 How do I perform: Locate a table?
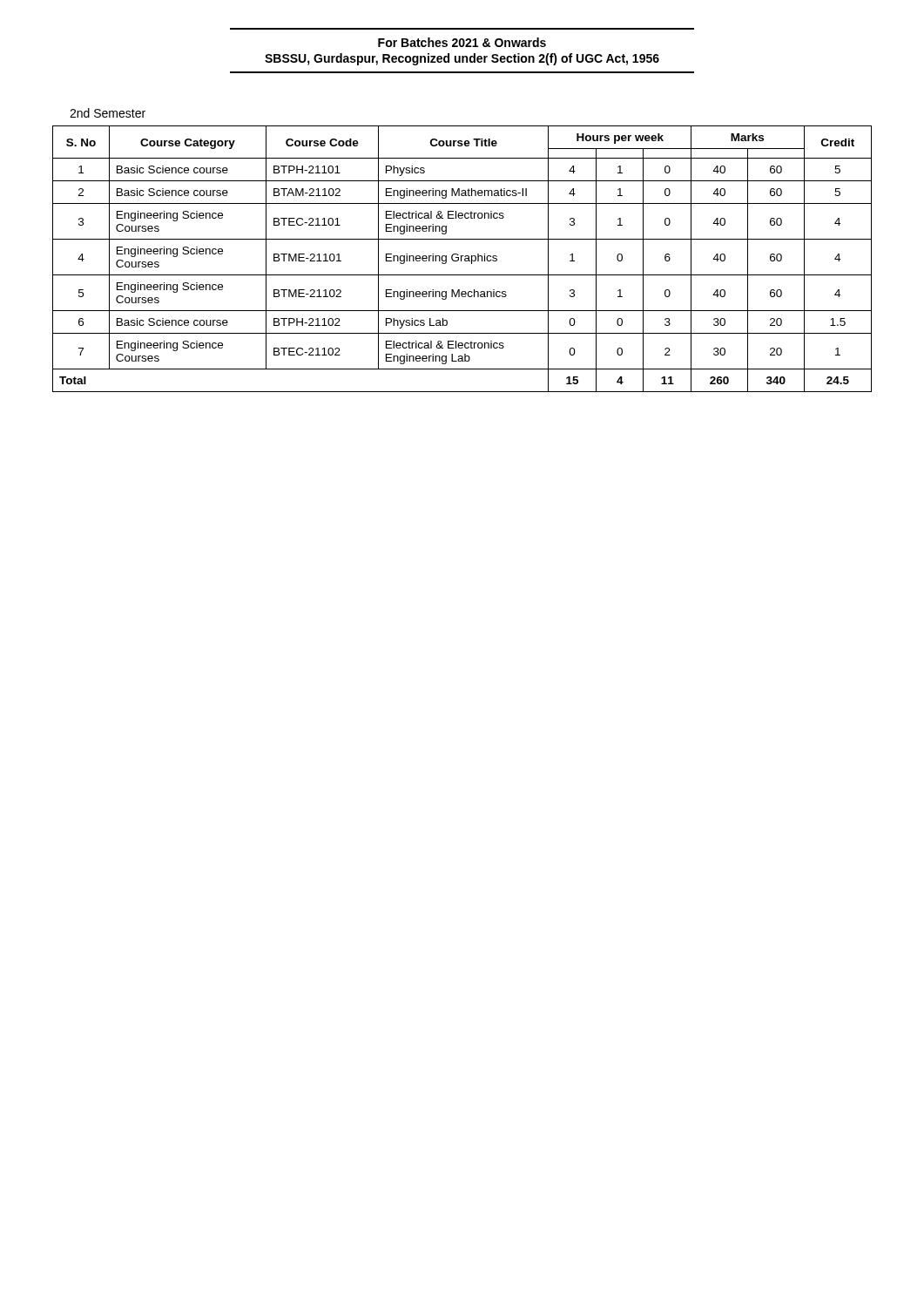click(462, 259)
